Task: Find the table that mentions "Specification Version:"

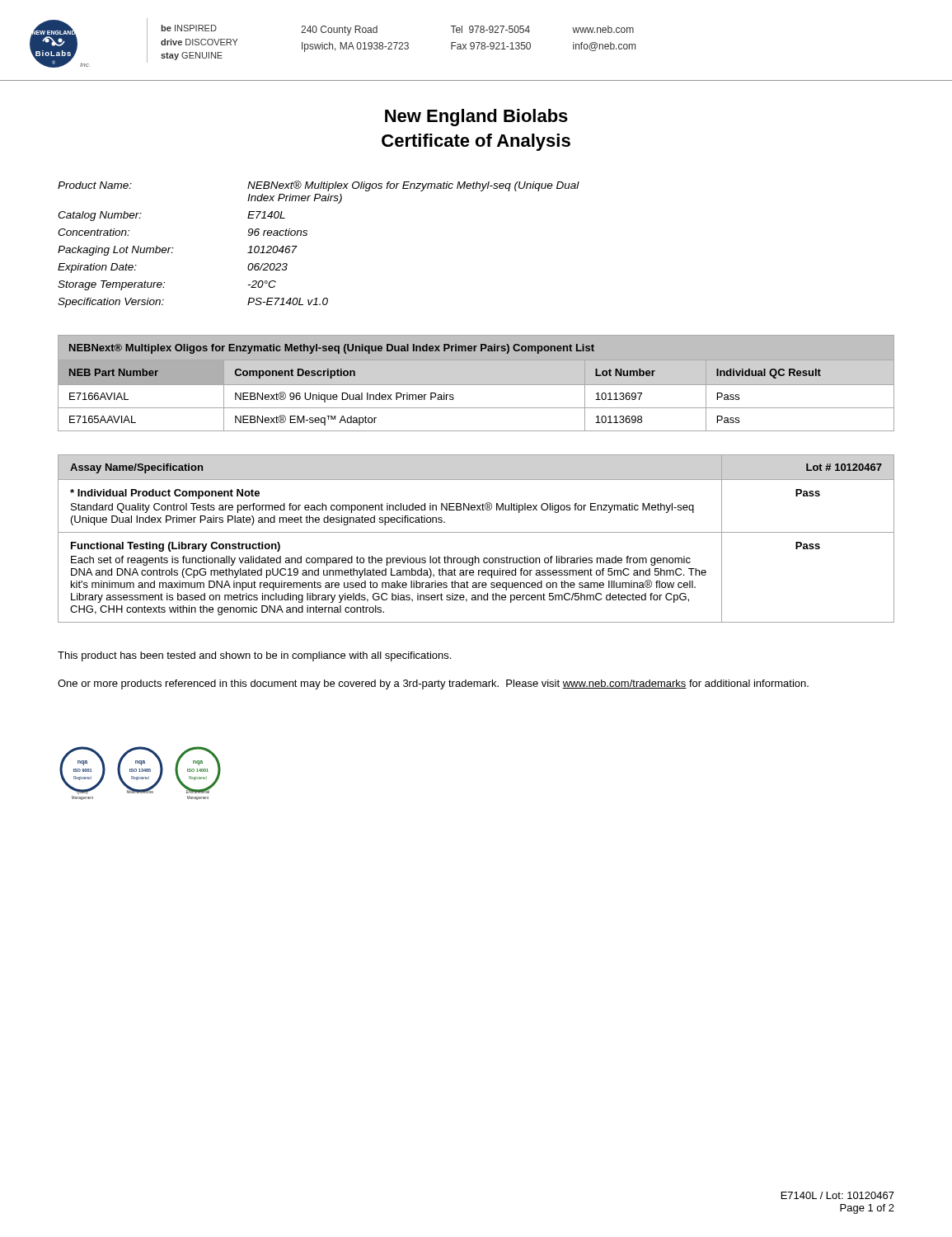Action: coord(476,243)
